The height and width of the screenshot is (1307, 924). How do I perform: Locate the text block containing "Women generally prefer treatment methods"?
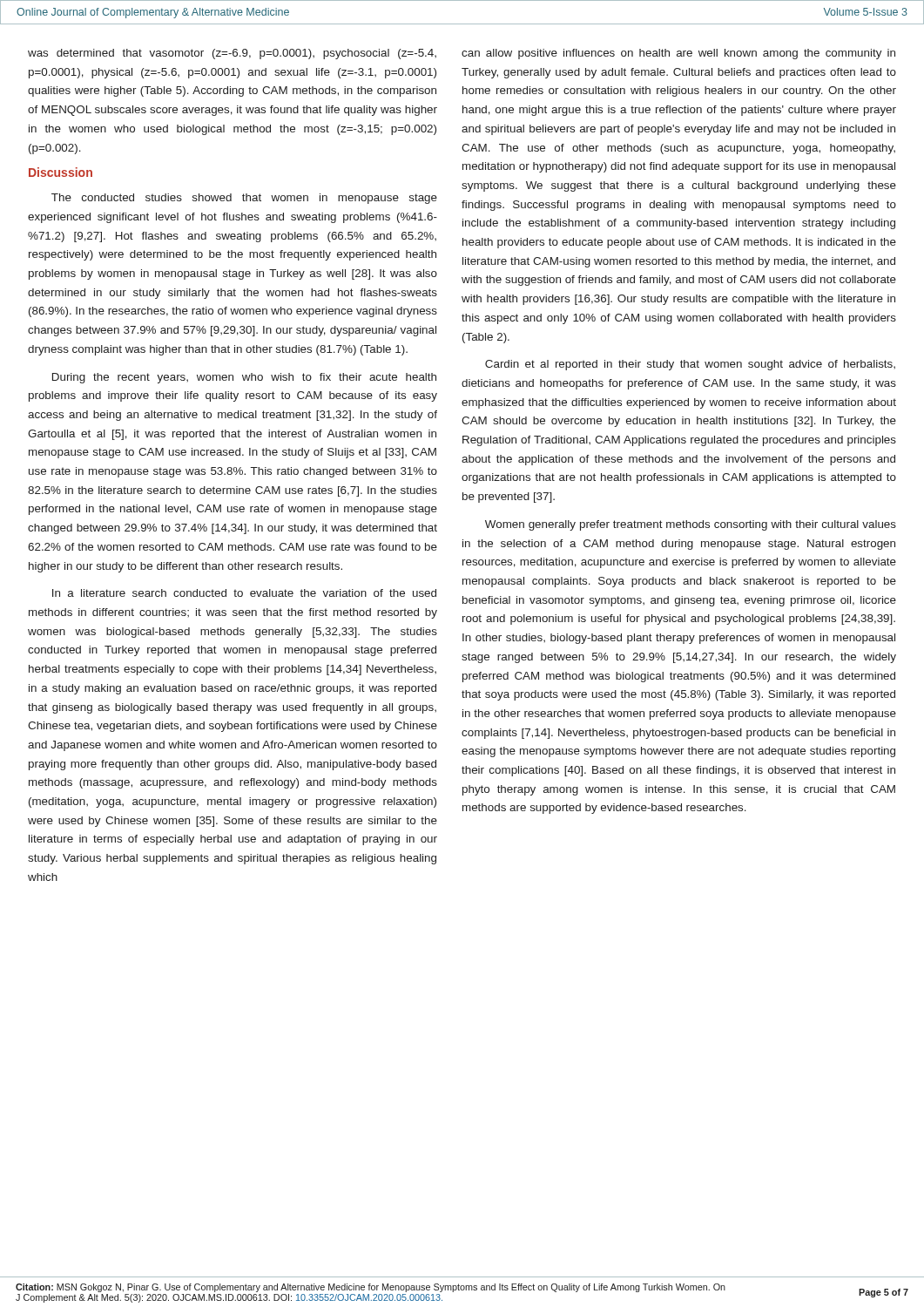point(679,666)
